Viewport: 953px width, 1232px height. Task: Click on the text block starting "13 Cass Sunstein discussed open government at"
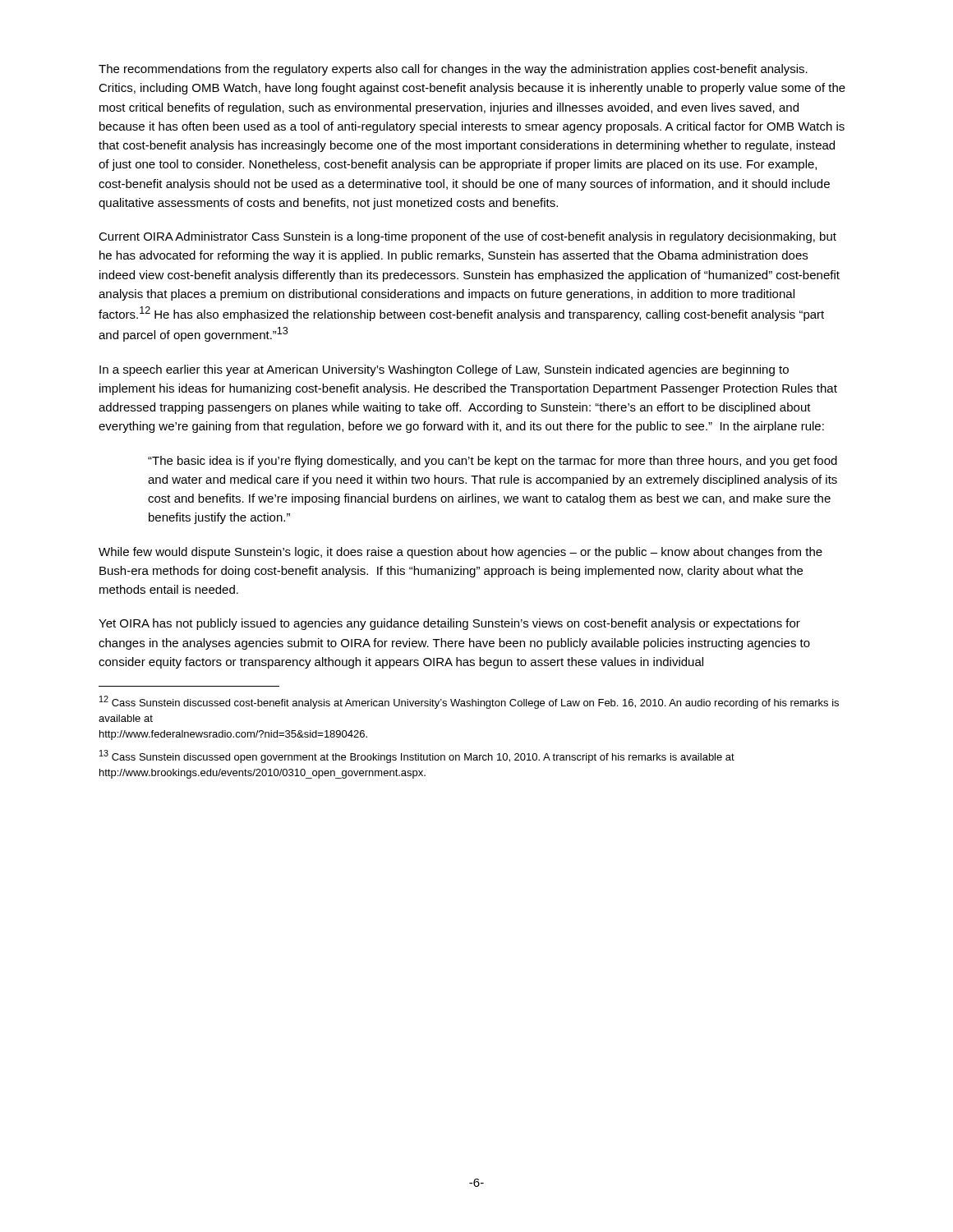point(416,763)
